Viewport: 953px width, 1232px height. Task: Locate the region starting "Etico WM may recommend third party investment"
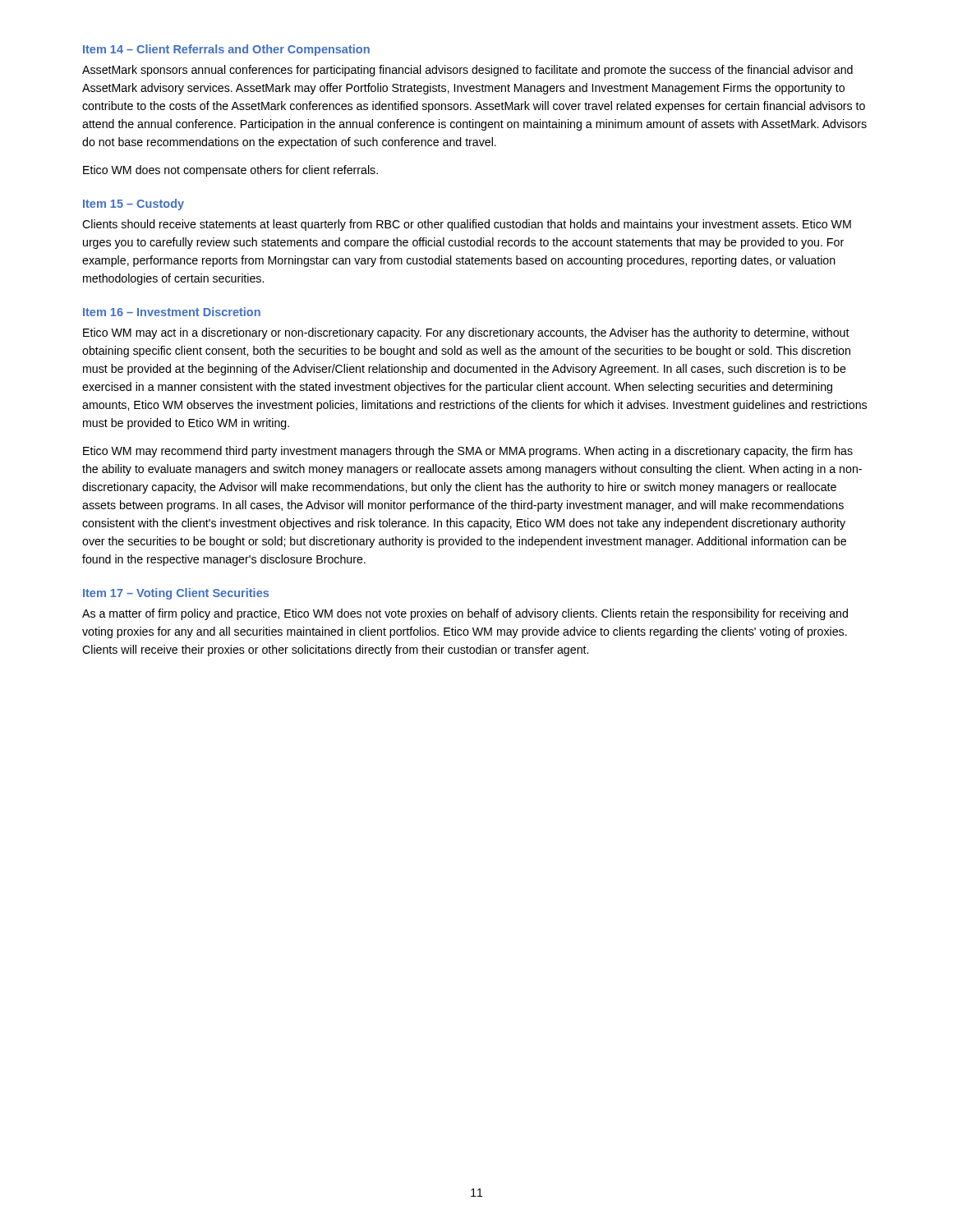coord(476,505)
